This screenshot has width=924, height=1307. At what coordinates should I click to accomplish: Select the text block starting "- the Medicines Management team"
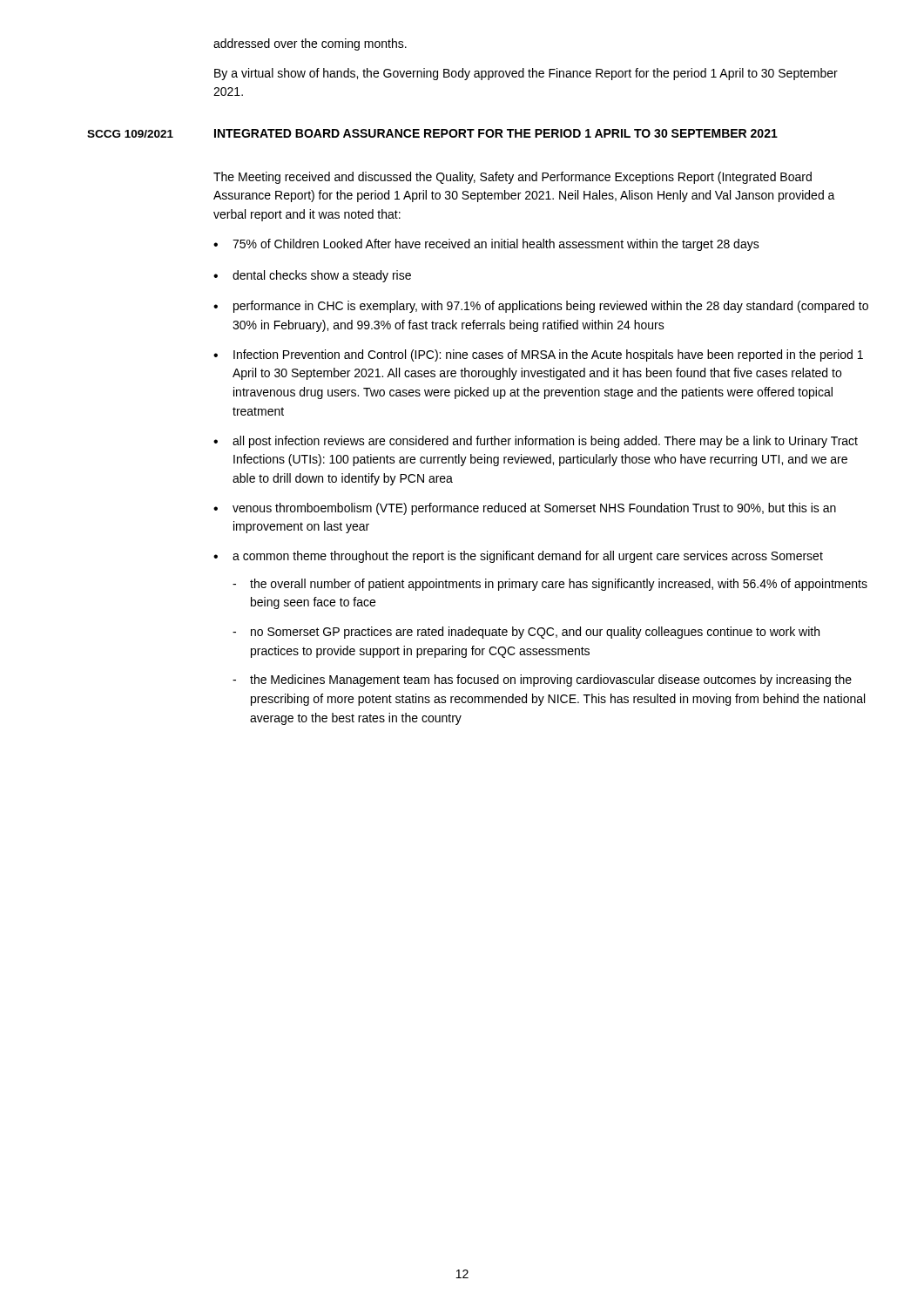(552, 700)
